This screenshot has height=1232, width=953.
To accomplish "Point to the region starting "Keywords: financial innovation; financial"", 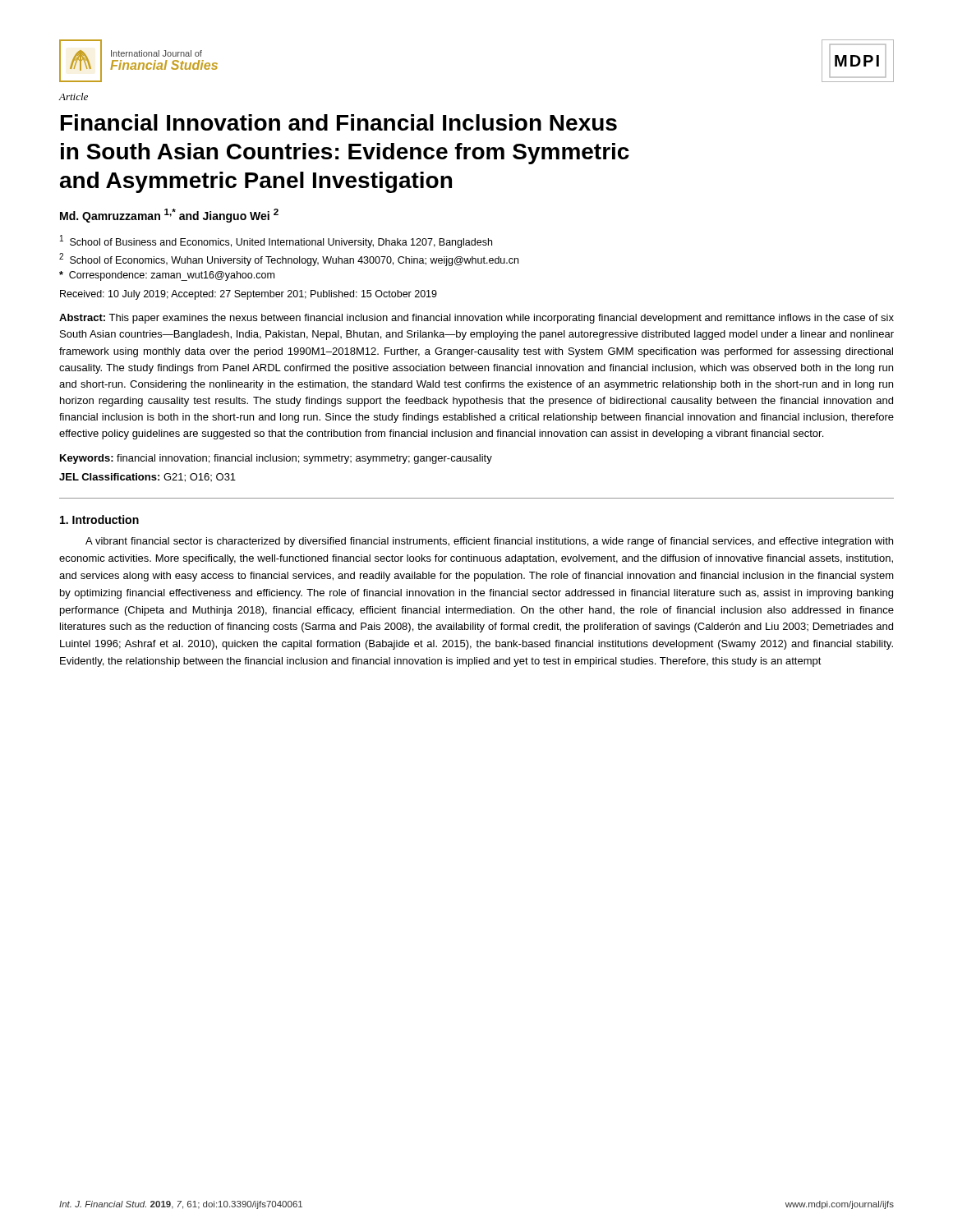I will pyautogui.click(x=276, y=458).
